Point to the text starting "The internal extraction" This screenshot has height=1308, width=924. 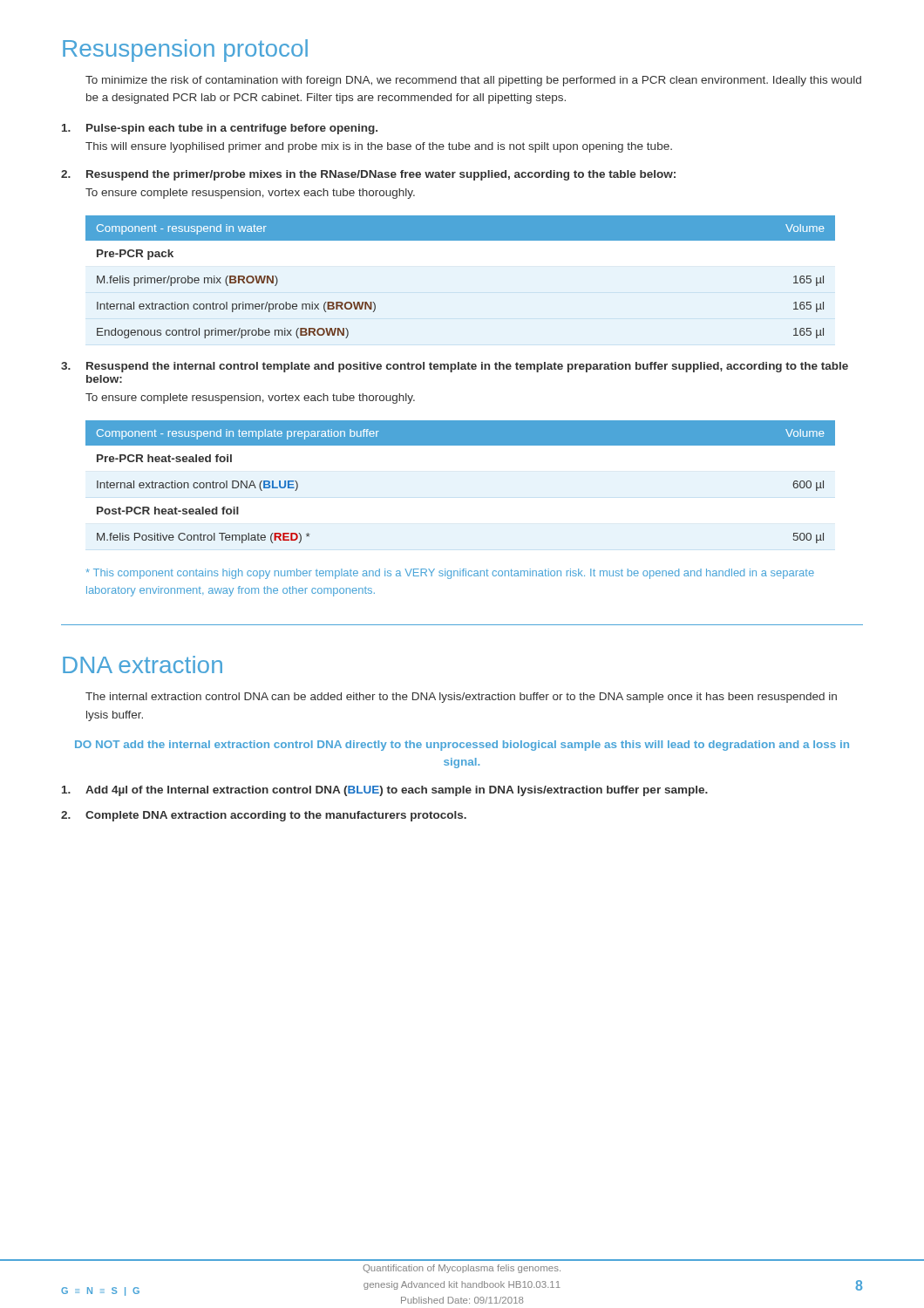[x=474, y=706]
